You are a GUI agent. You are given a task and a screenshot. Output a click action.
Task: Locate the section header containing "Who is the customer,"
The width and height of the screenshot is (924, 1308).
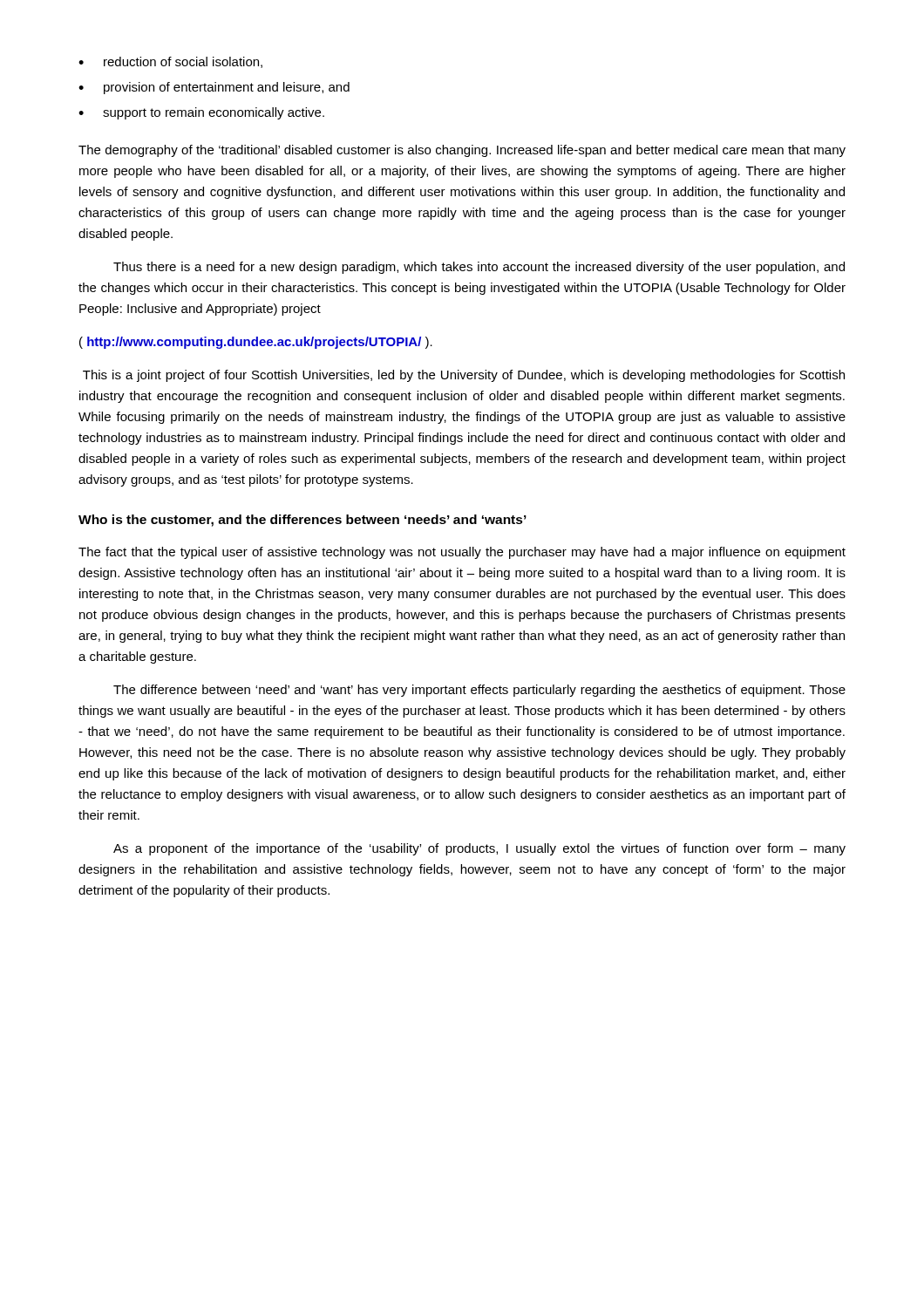[303, 519]
